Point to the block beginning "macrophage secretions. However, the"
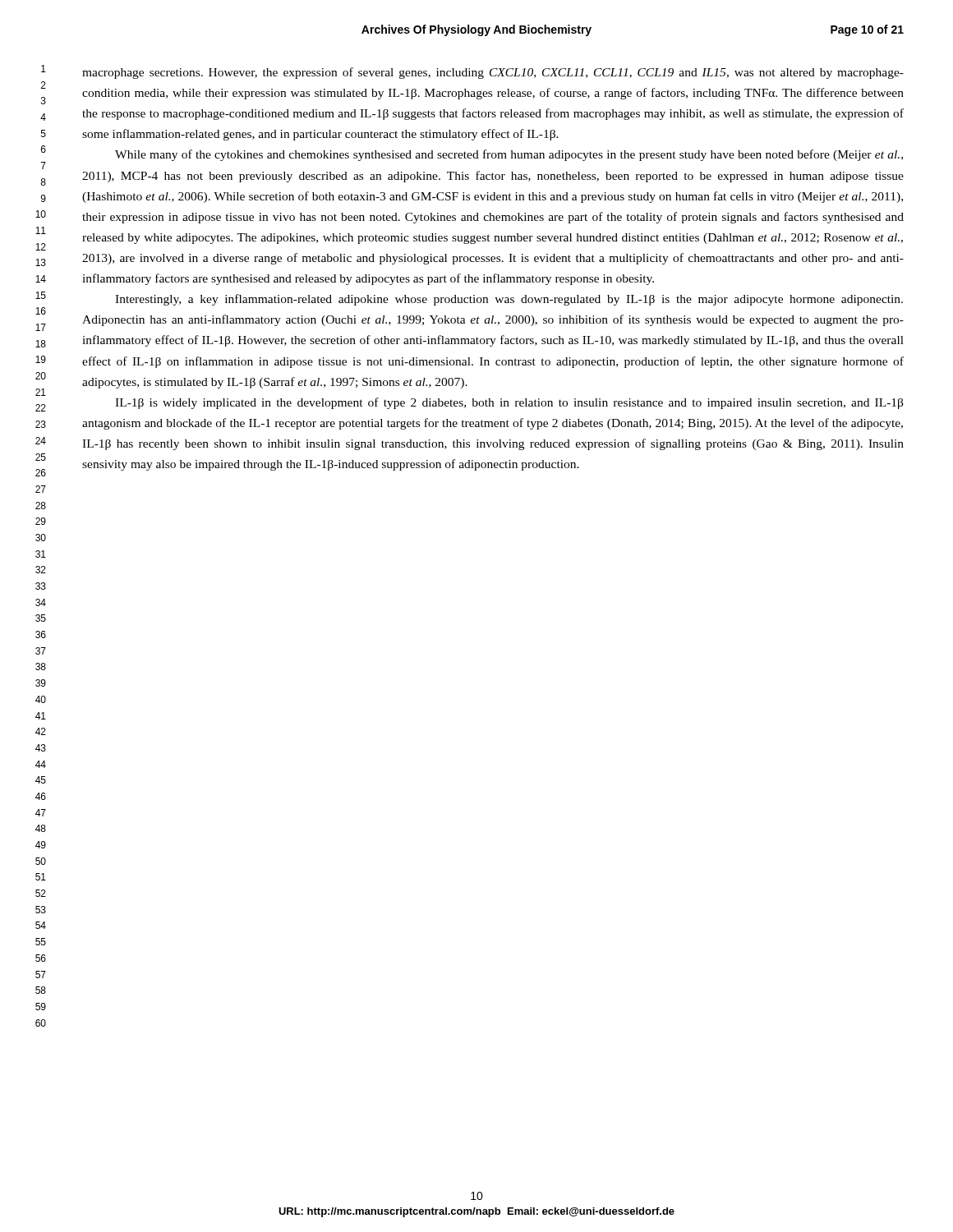Screen dimensions: 1232x953 pos(493,103)
